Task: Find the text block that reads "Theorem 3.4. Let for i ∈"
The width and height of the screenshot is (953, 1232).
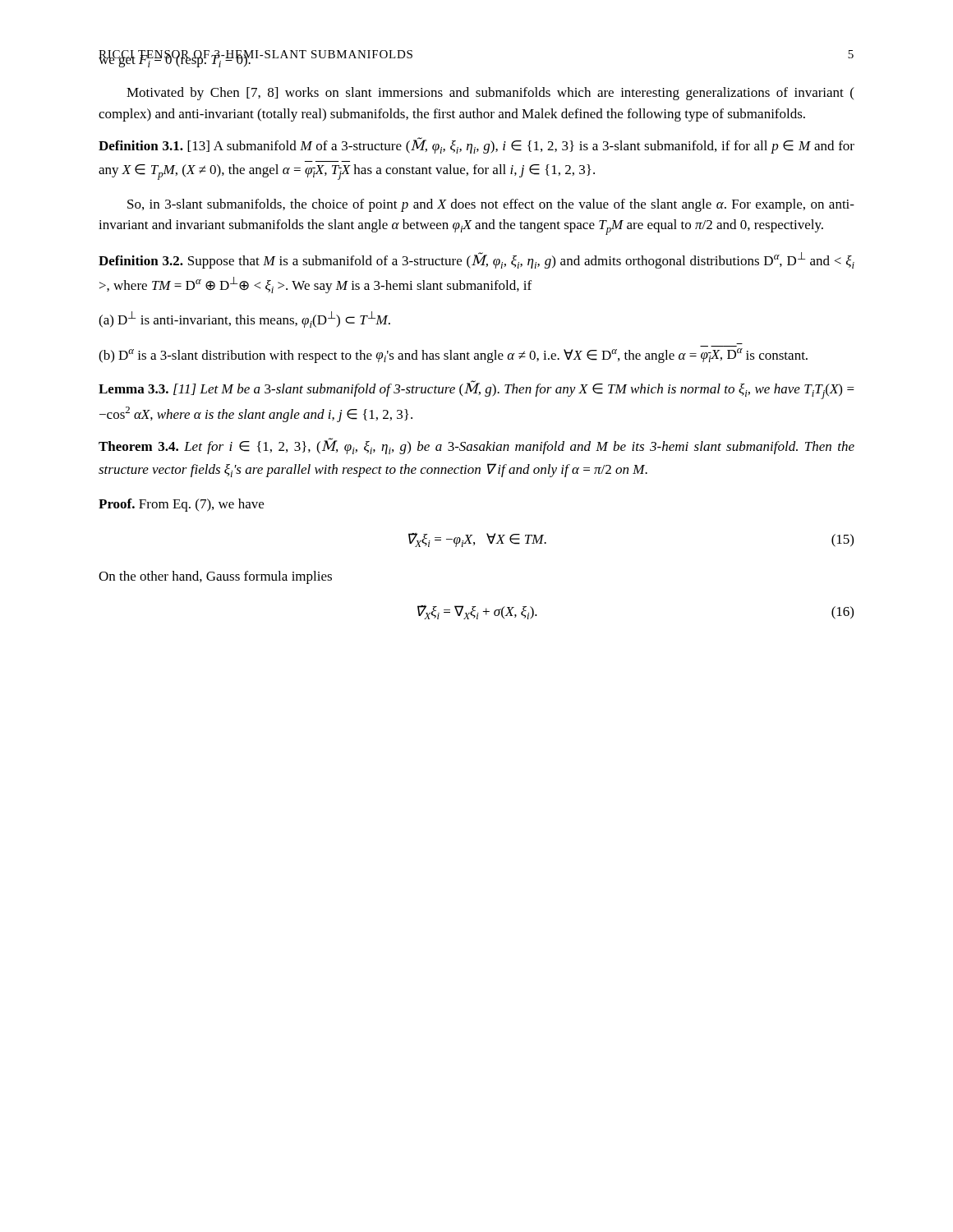Action: tap(476, 459)
